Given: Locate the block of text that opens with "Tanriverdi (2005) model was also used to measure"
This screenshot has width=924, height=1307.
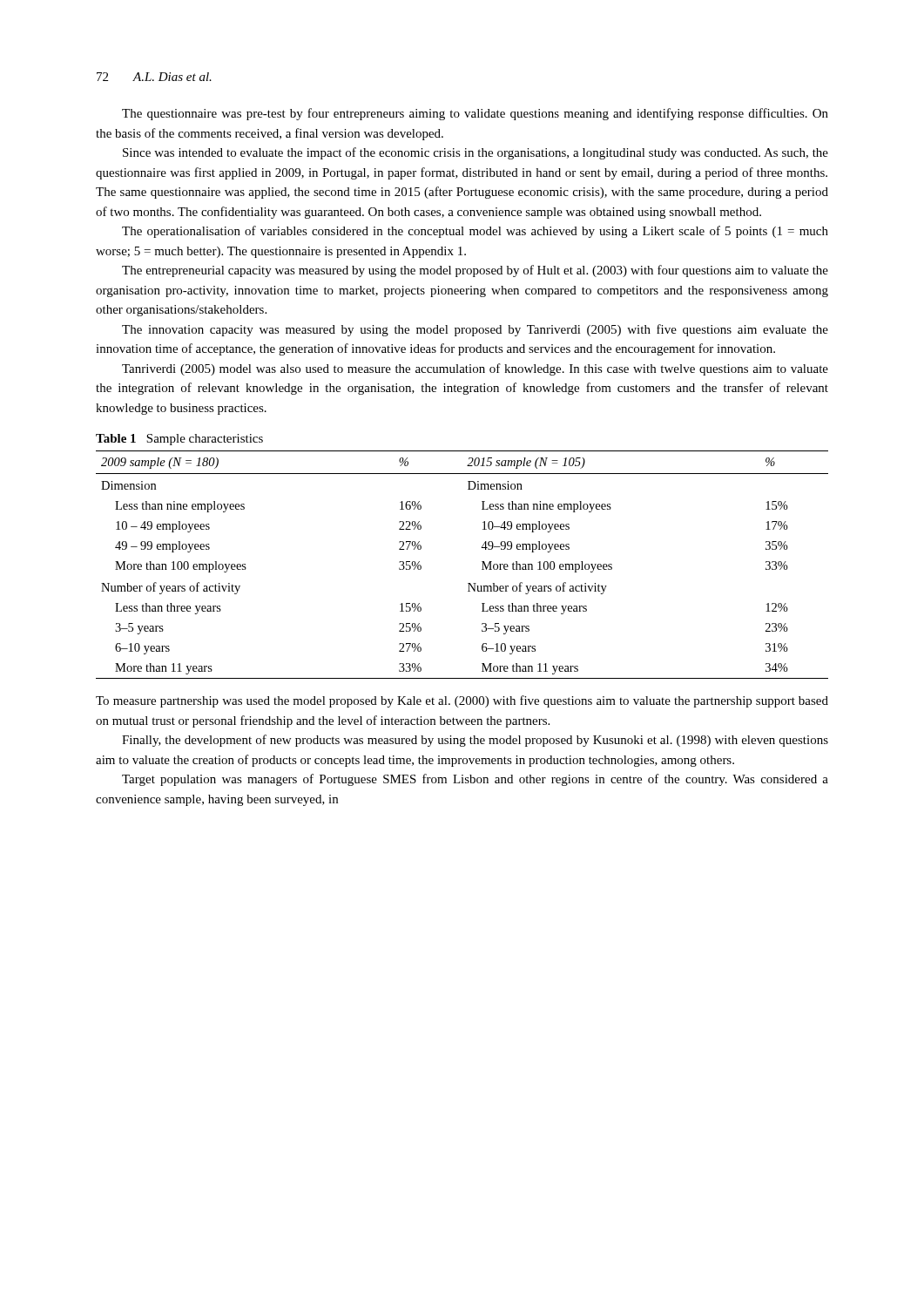Looking at the screenshot, I should tap(462, 388).
